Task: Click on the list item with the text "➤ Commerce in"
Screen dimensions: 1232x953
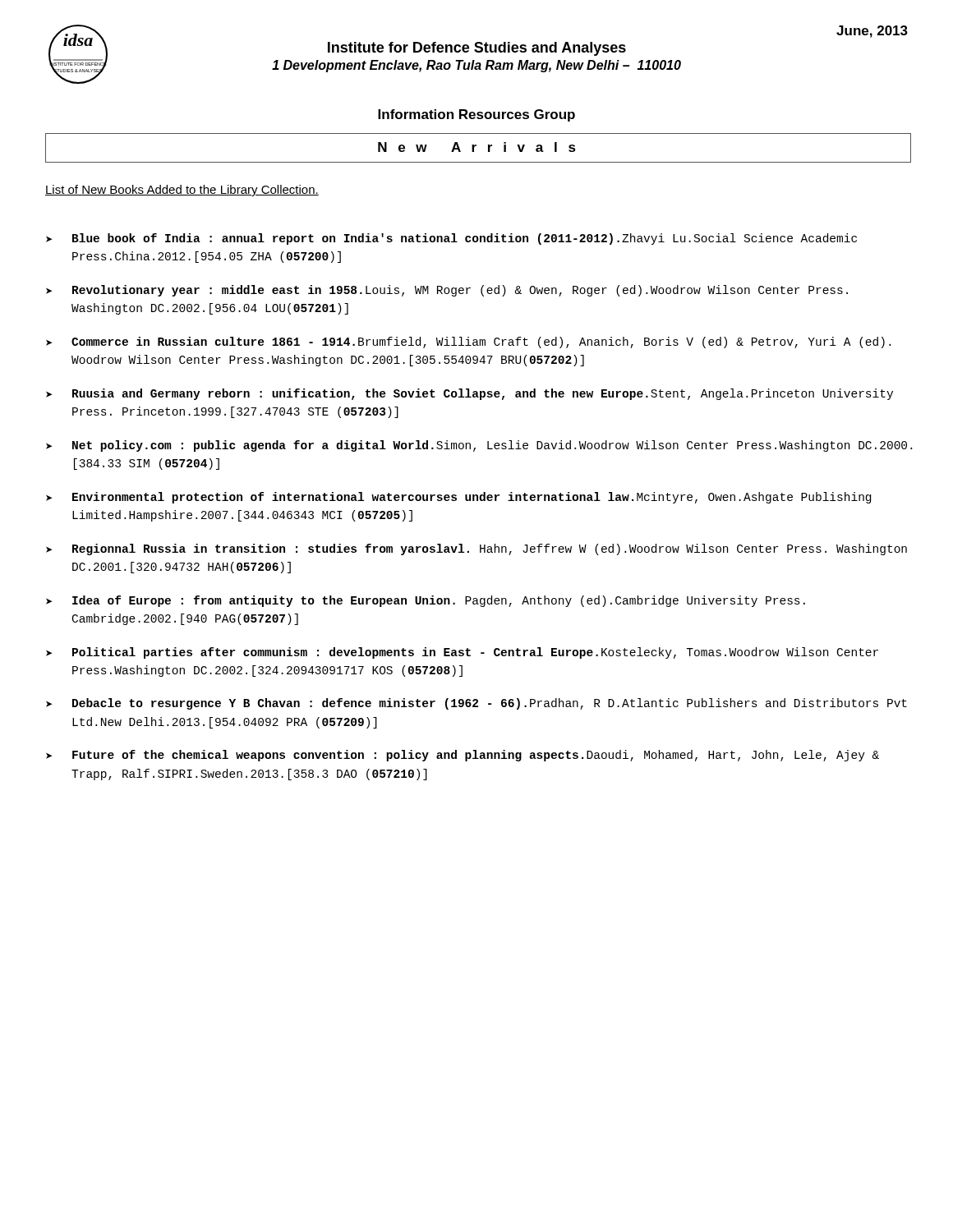Action: (x=483, y=352)
